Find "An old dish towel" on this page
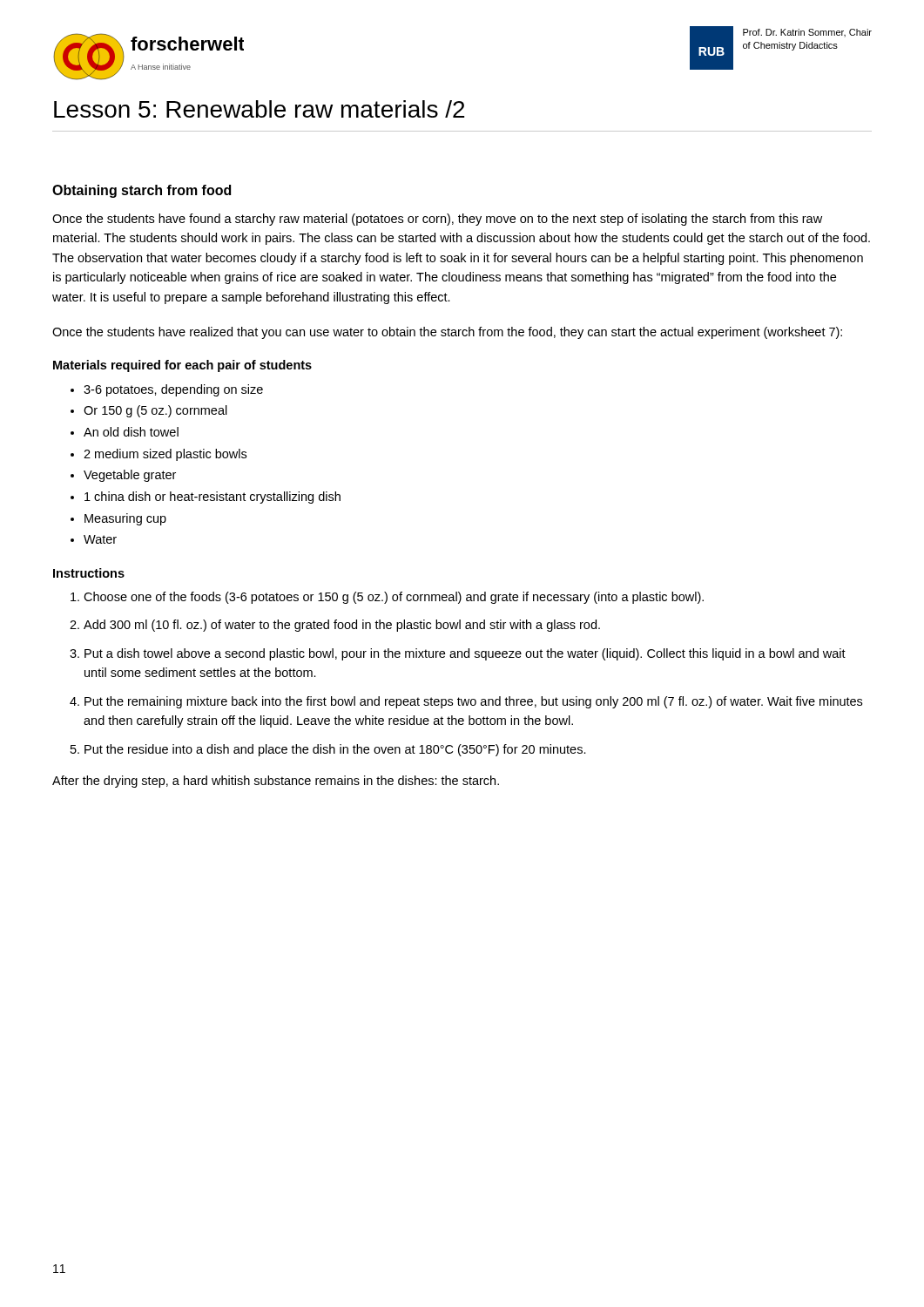Screen dimensions: 1307x924 point(131,432)
